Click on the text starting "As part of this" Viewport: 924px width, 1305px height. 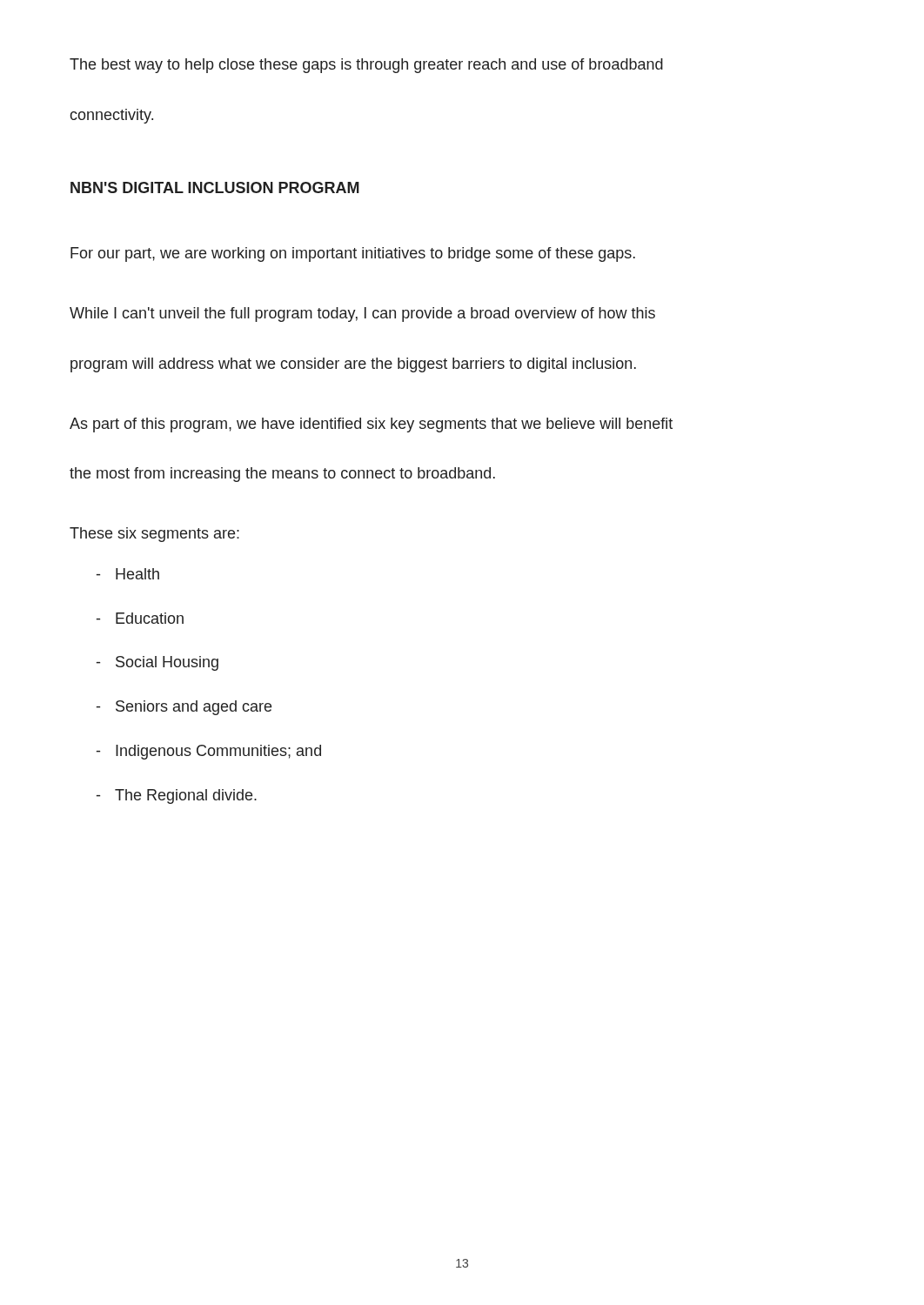[x=371, y=425]
